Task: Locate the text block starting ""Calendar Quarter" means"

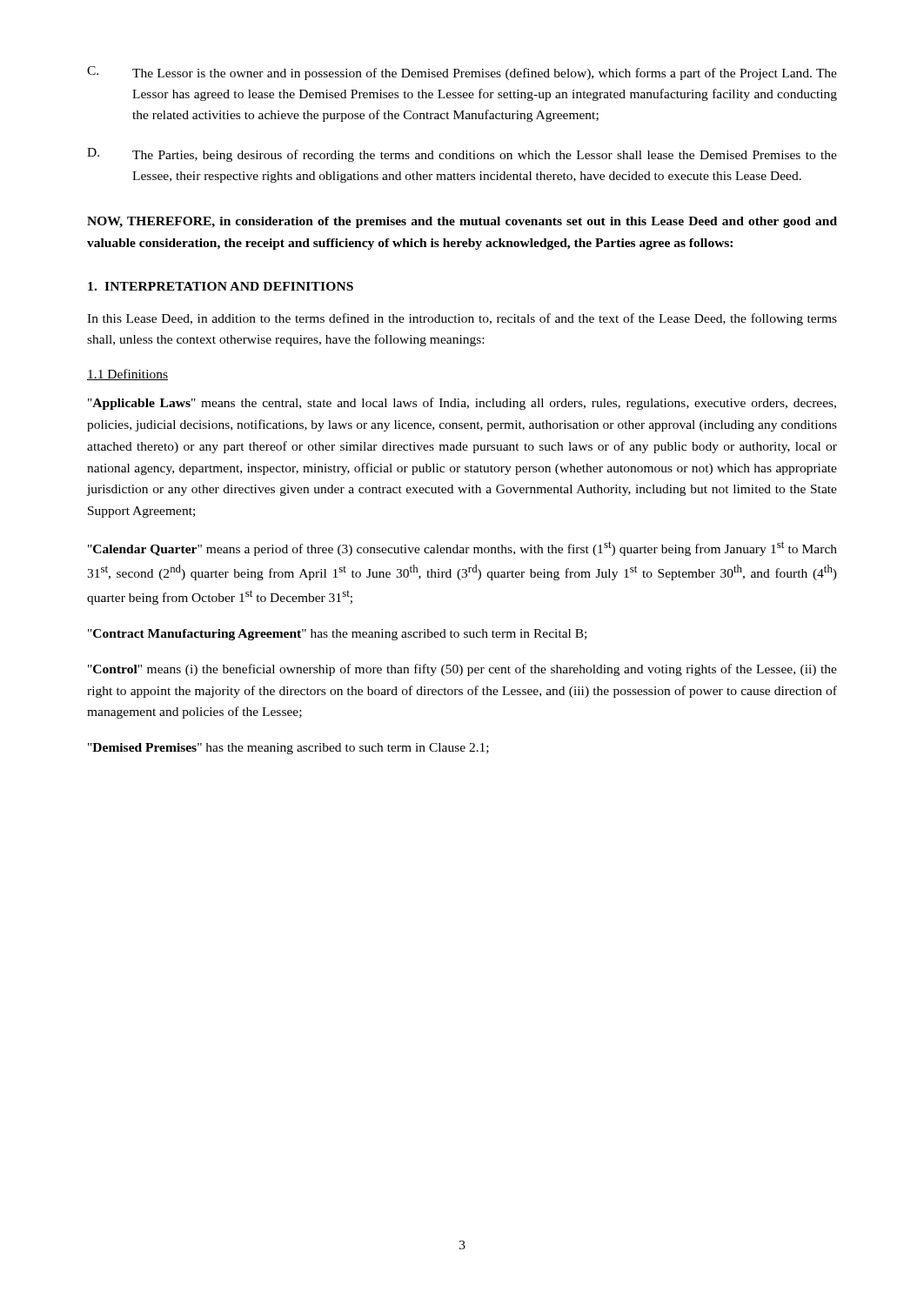Action: (462, 571)
